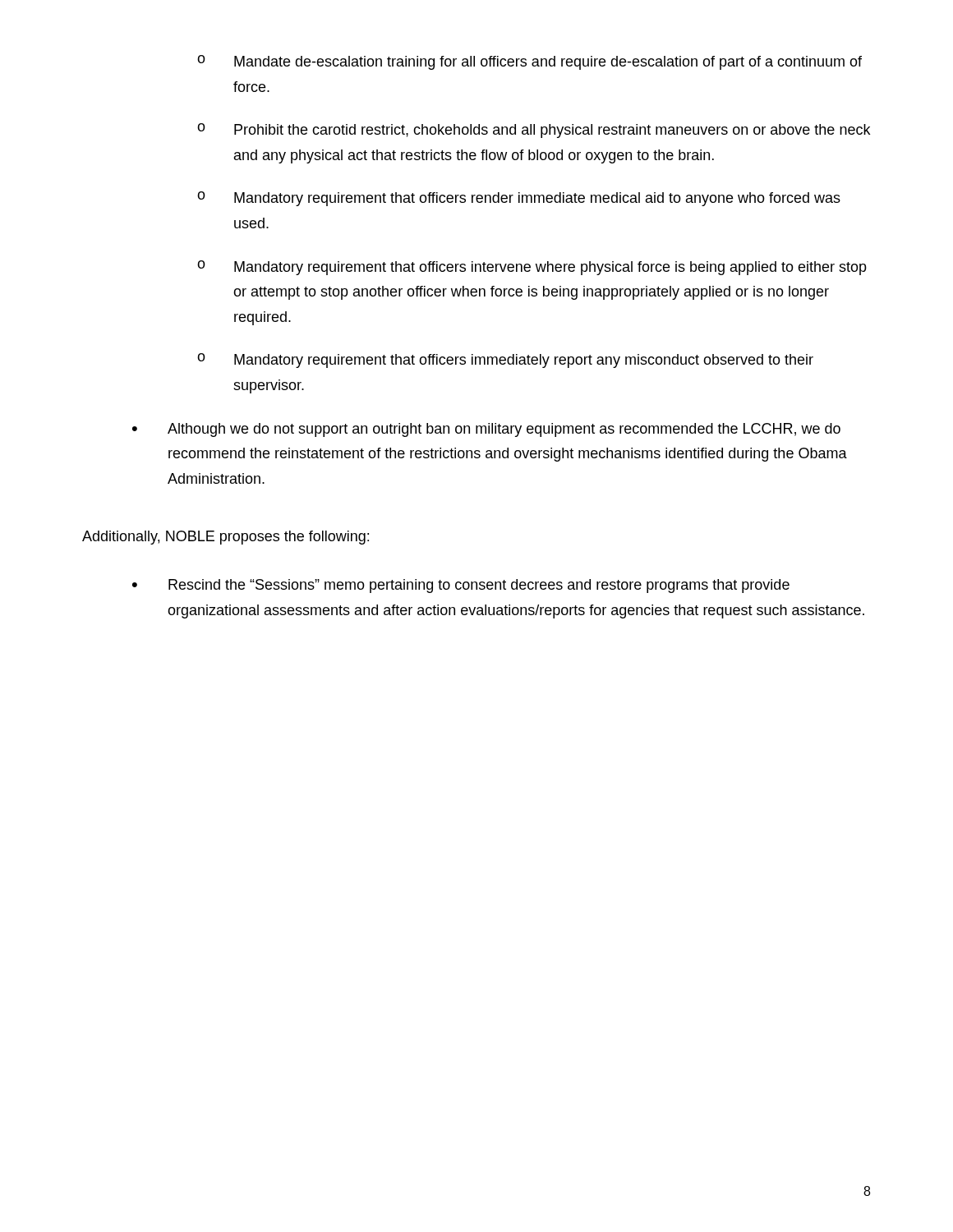Locate the text containing "Additionally, NOBLE proposes the following:"
This screenshot has width=953, height=1232.
226,537
